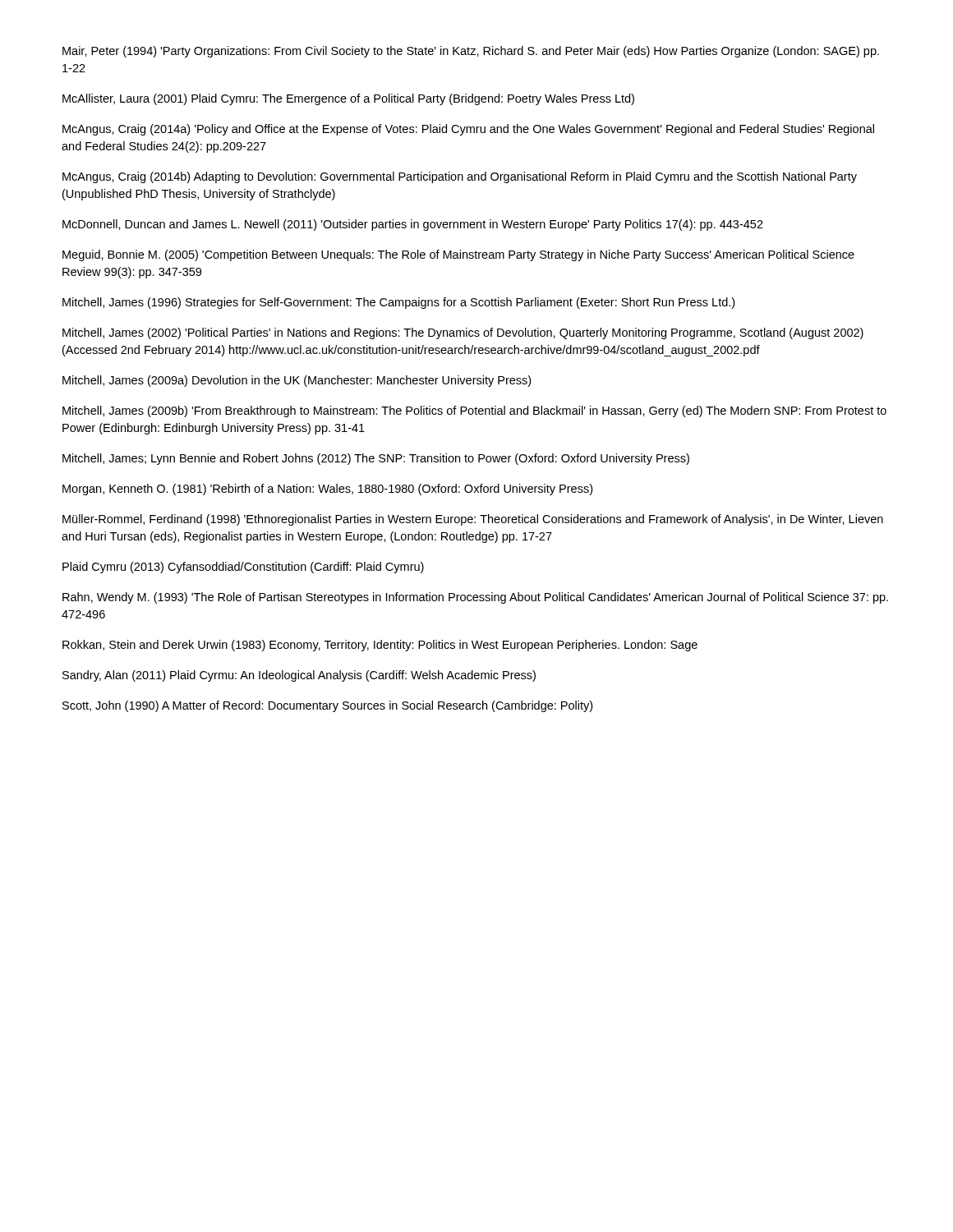
Task: Where is the passage that starts "Mitchell, James (2009b) 'From Breakthrough to"?
Action: [x=474, y=419]
